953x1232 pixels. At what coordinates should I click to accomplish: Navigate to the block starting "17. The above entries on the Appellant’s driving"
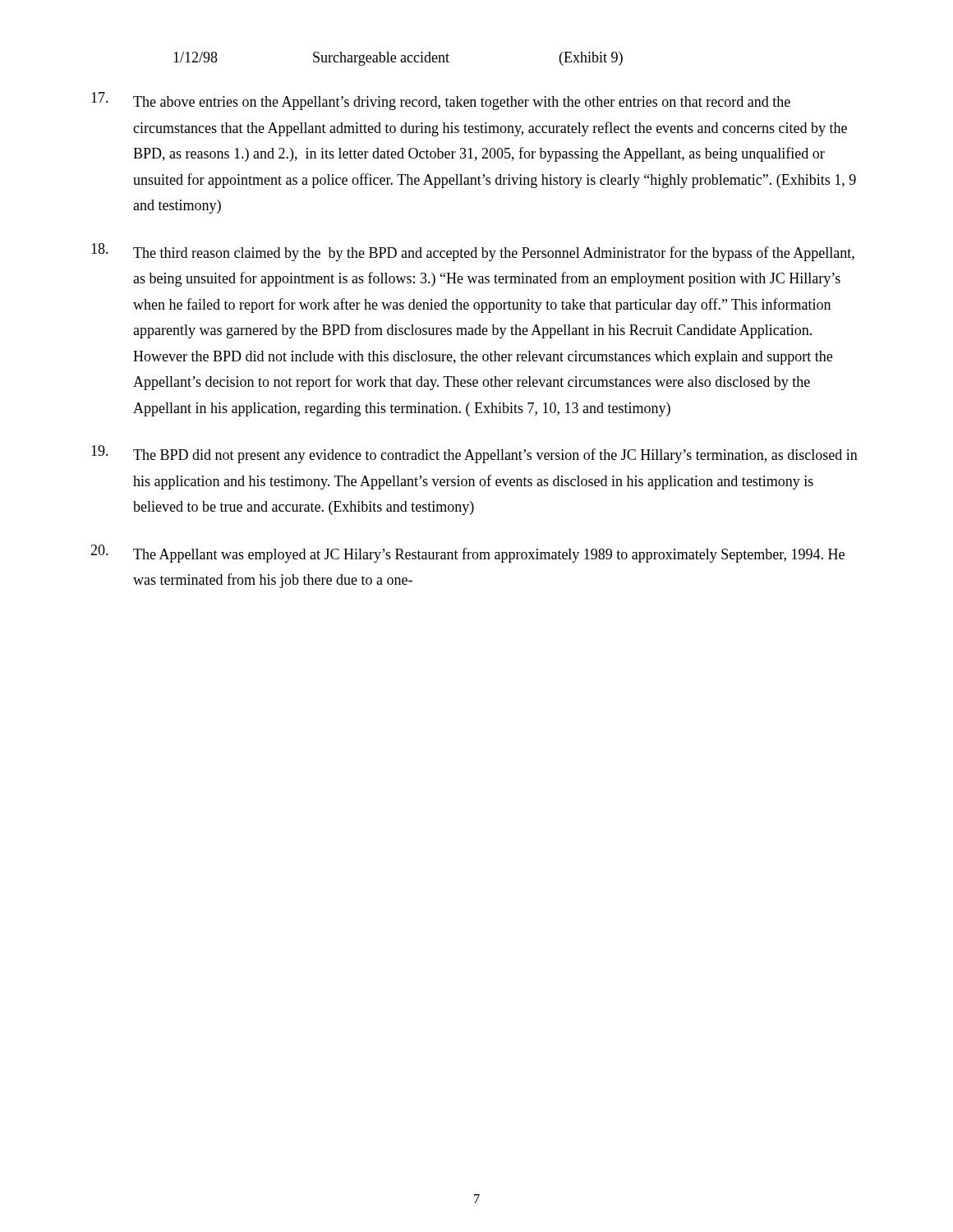(x=476, y=154)
